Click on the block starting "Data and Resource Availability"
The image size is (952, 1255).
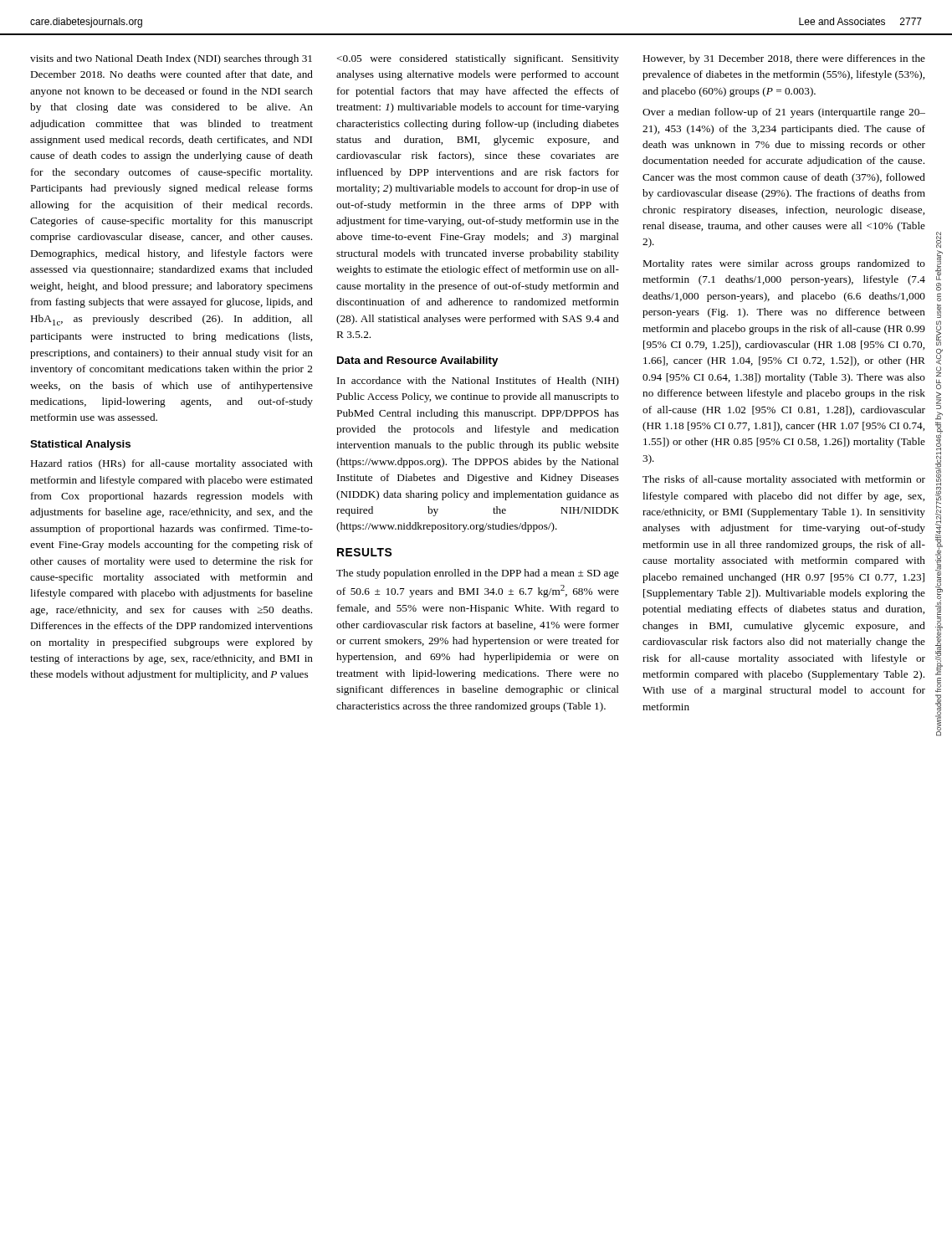coord(417,360)
